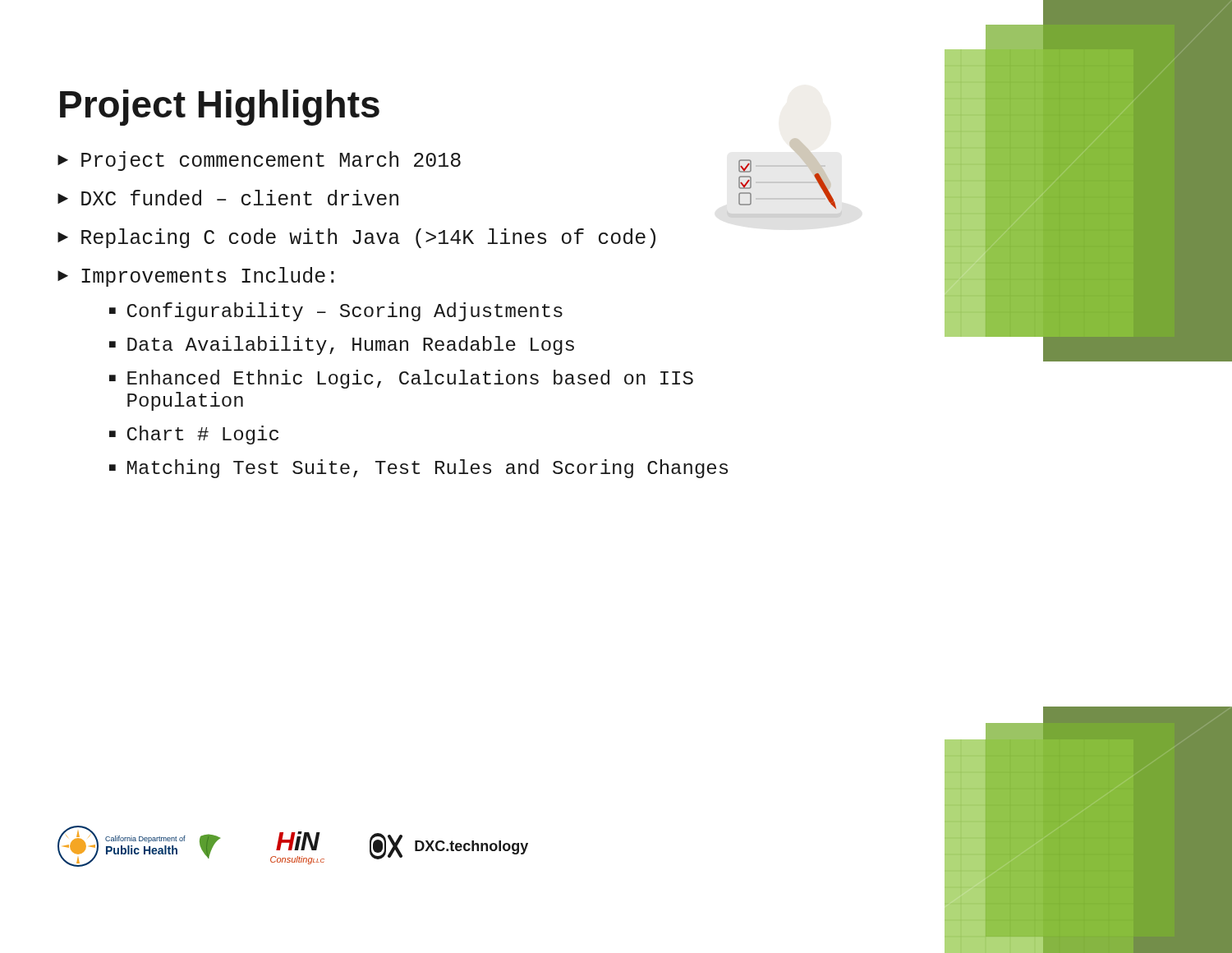The image size is (1232, 953).
Task: Where is the passage that starts "■ Configurability –"?
Action: click(336, 312)
